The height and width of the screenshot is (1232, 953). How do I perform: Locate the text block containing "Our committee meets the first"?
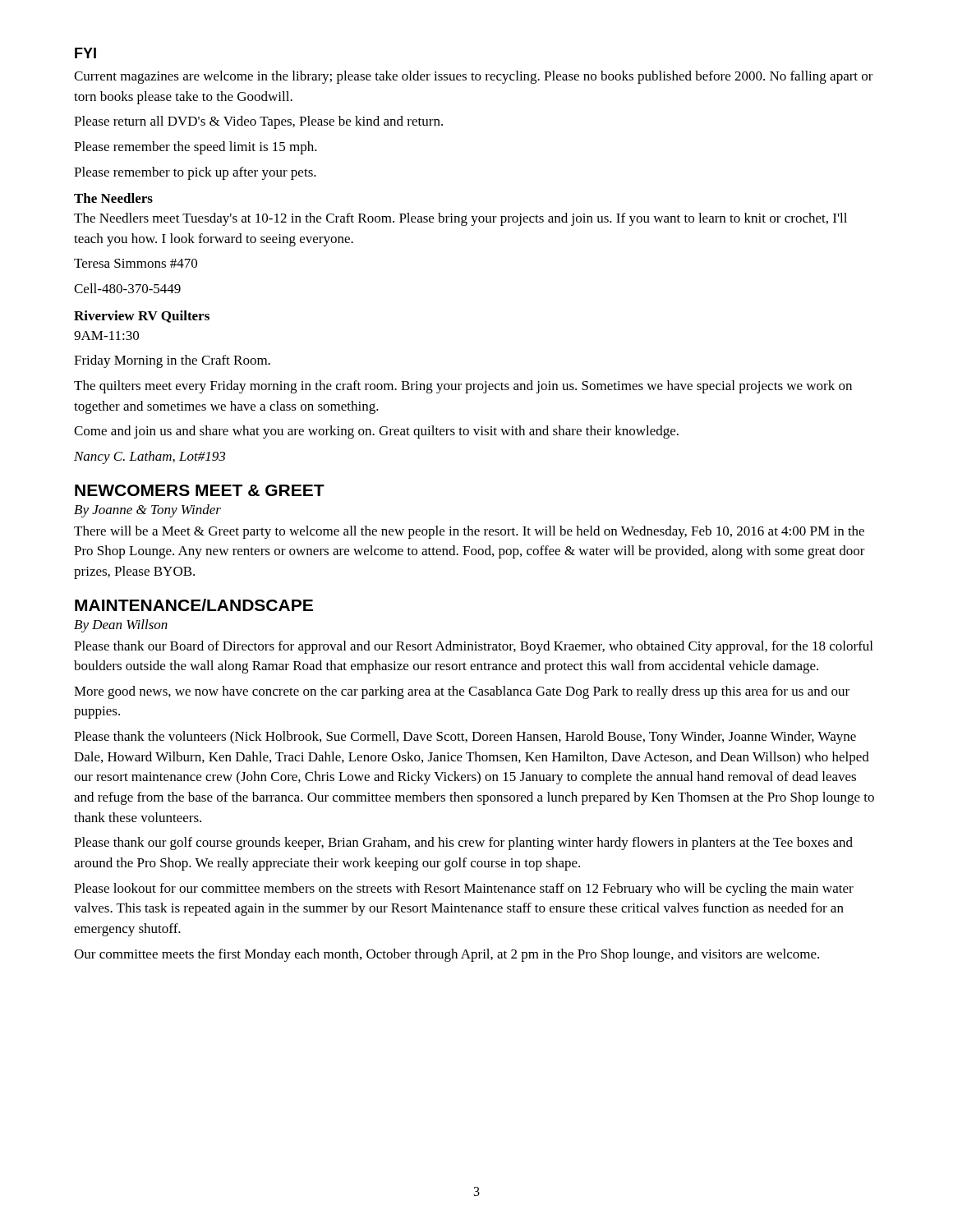point(476,954)
